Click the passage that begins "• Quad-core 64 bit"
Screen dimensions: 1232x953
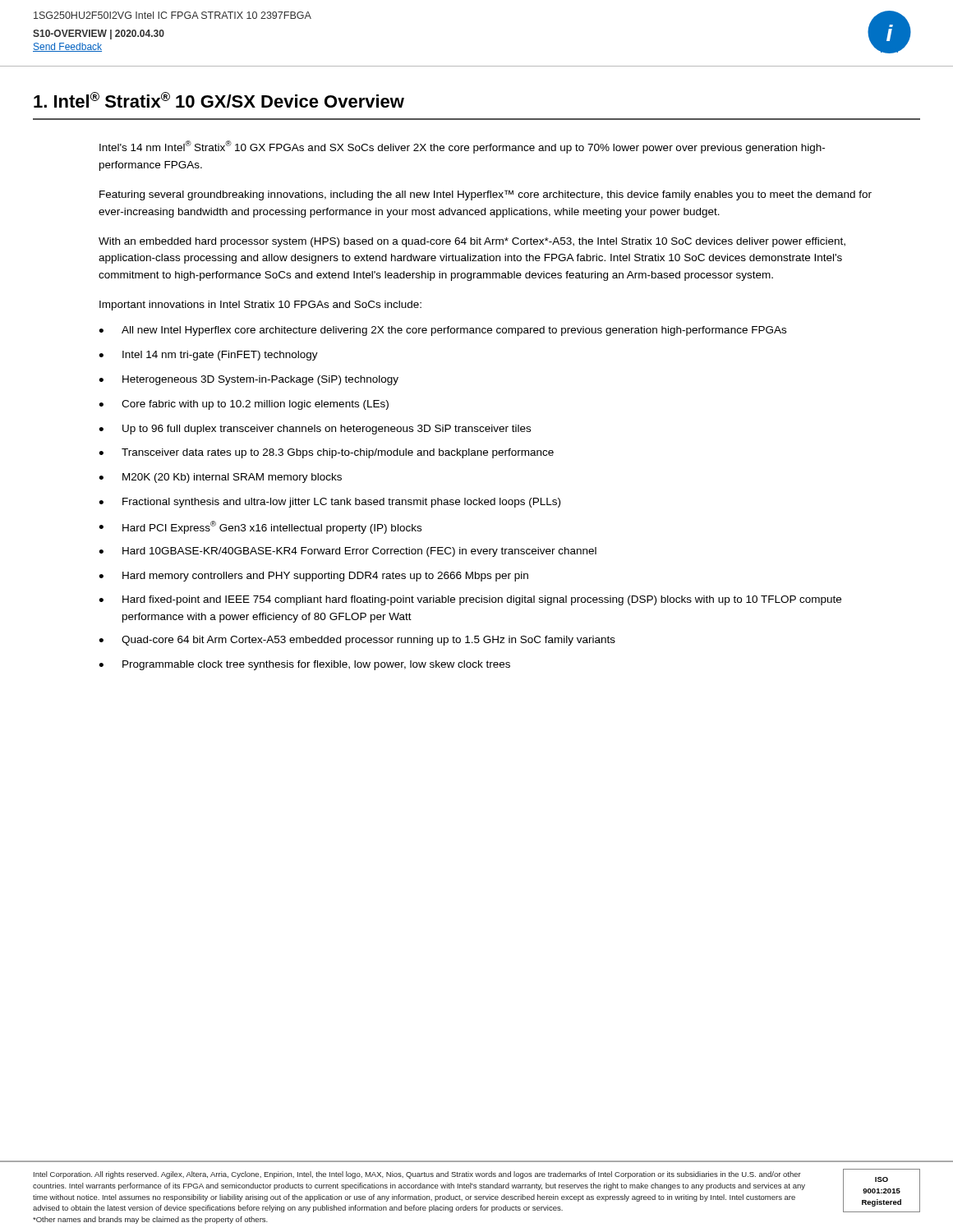357,641
